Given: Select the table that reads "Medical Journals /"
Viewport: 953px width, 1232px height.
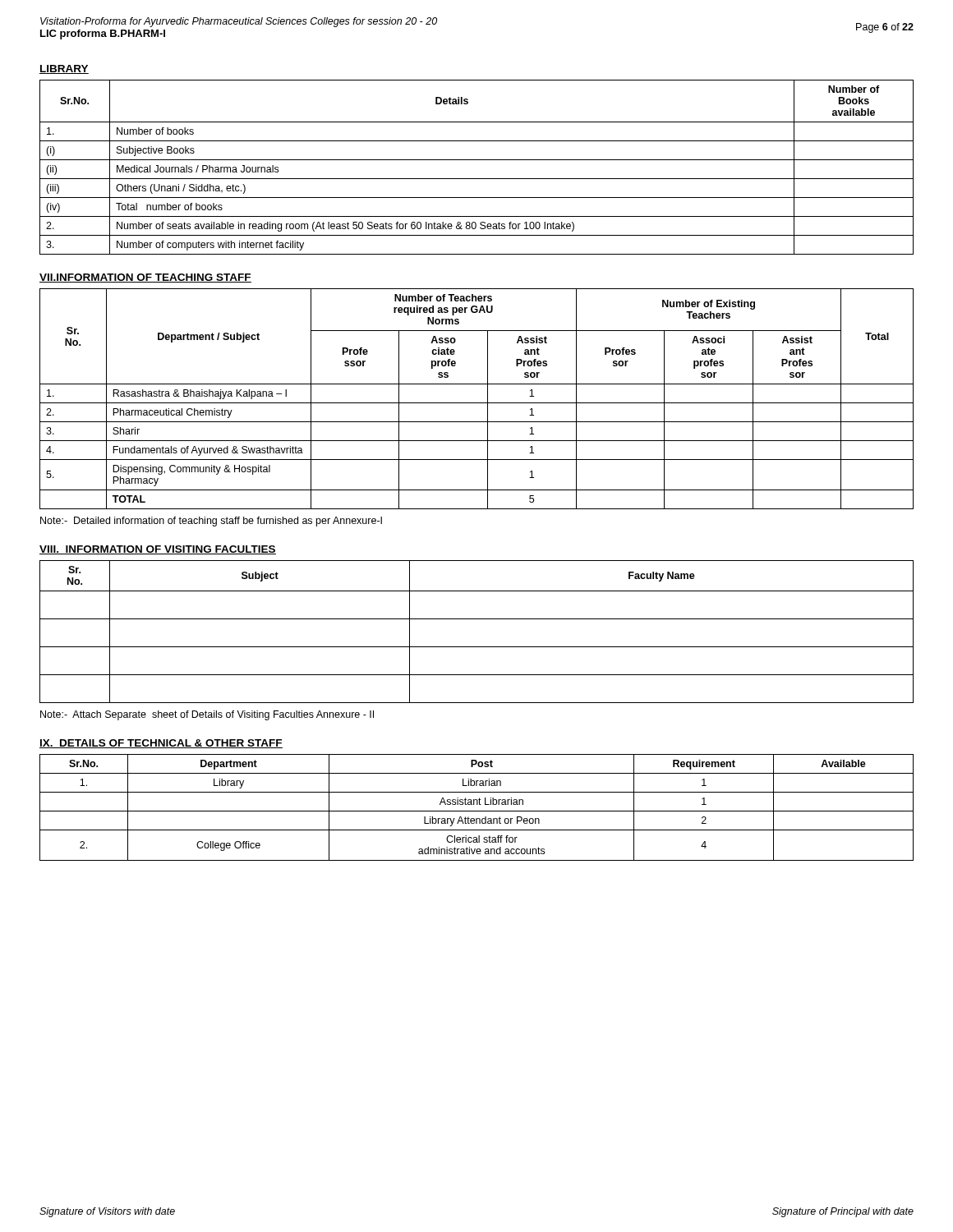Looking at the screenshot, I should click(x=476, y=167).
